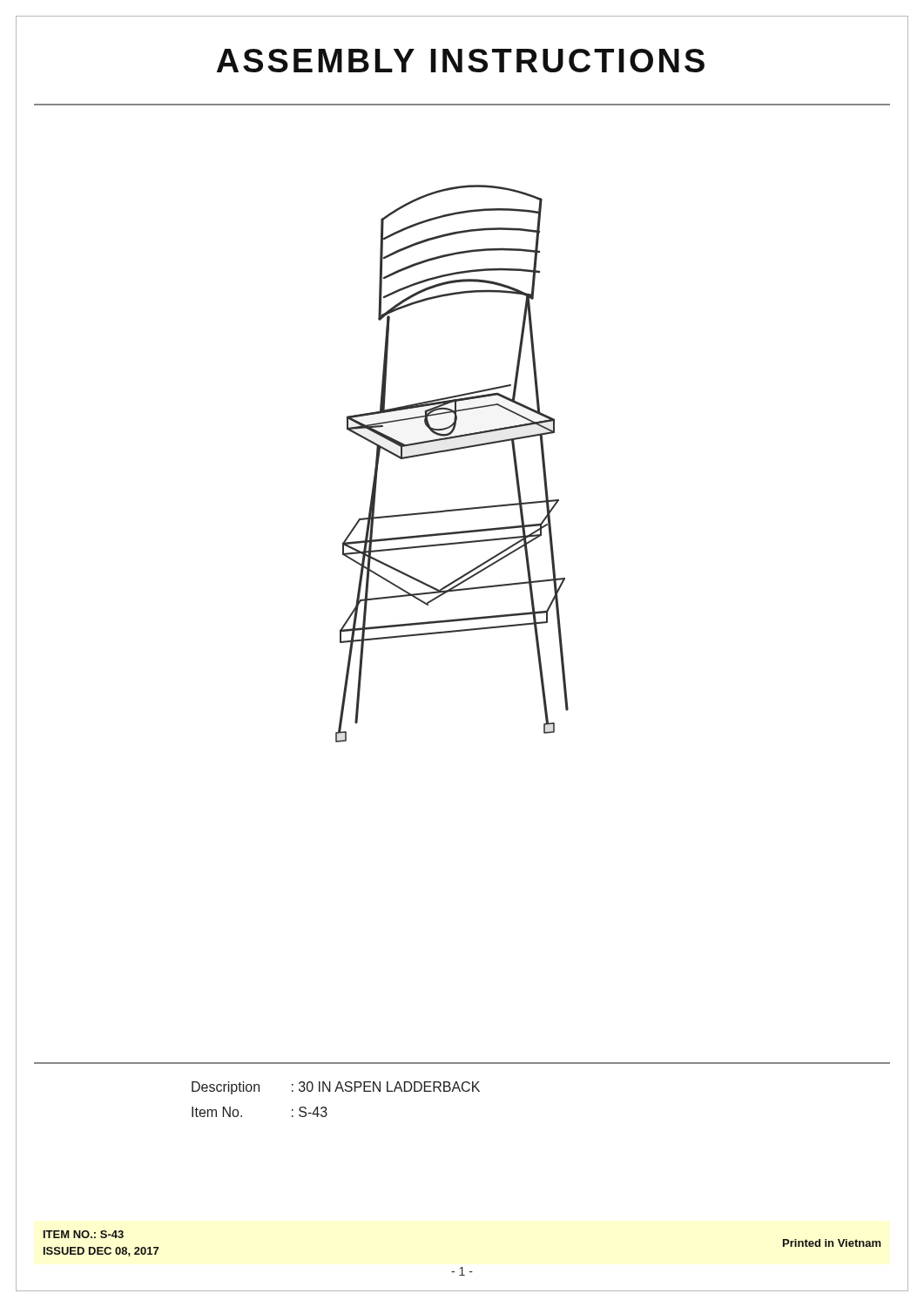Screen dimensions: 1307x924
Task: Select the illustration
Action: 462,430
